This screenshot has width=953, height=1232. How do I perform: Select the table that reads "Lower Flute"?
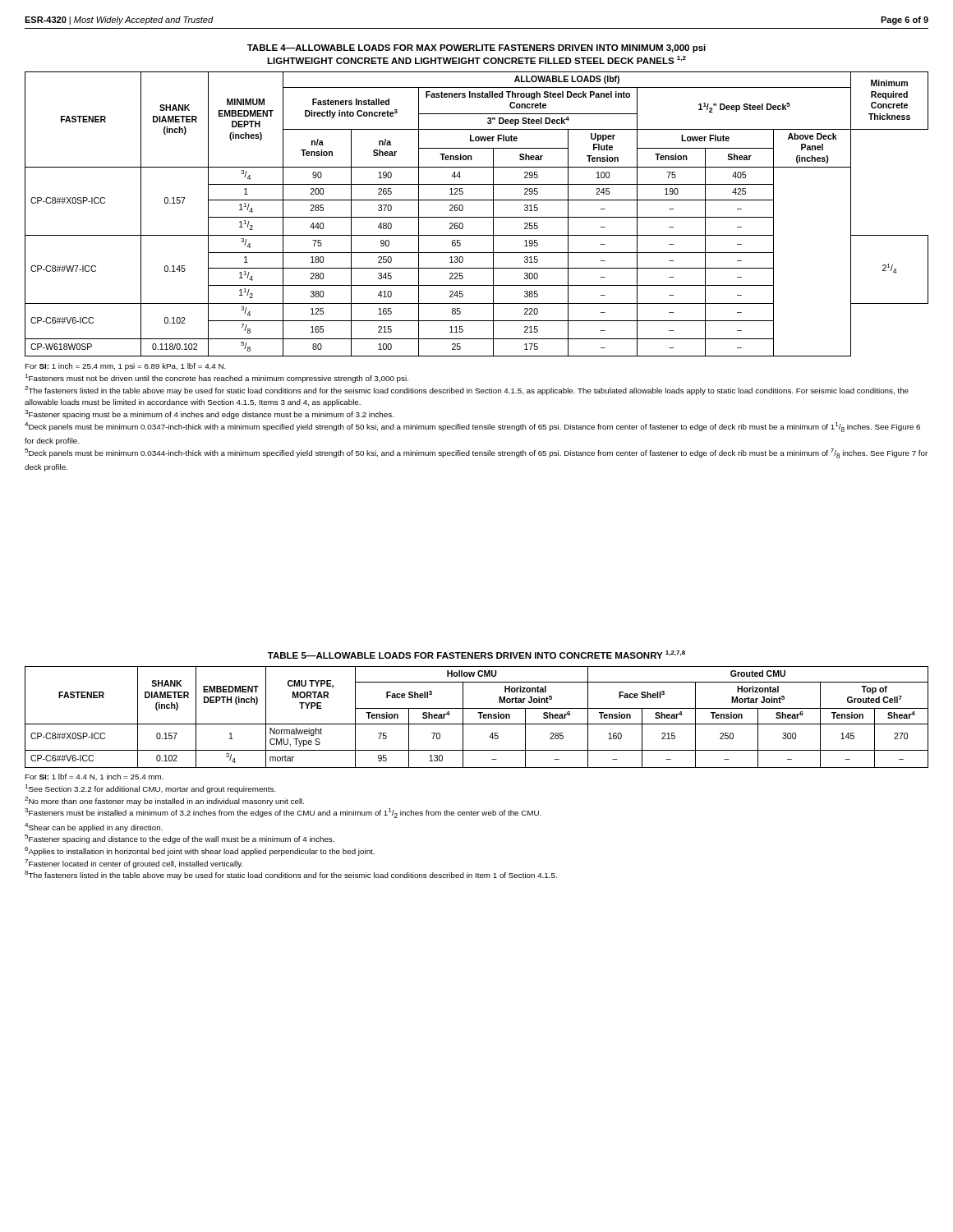click(x=476, y=273)
